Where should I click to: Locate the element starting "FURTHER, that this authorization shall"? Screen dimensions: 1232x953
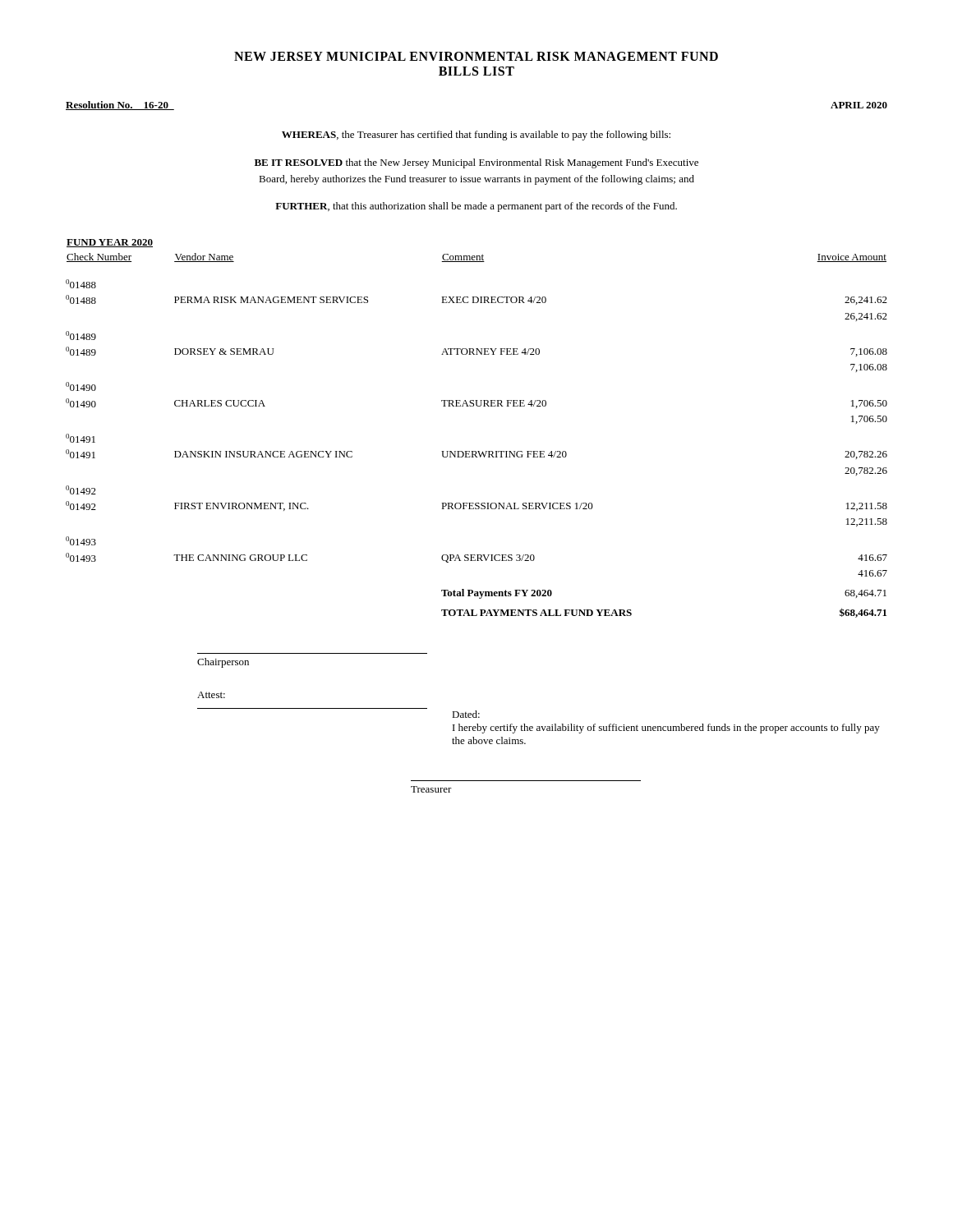pyautogui.click(x=476, y=206)
